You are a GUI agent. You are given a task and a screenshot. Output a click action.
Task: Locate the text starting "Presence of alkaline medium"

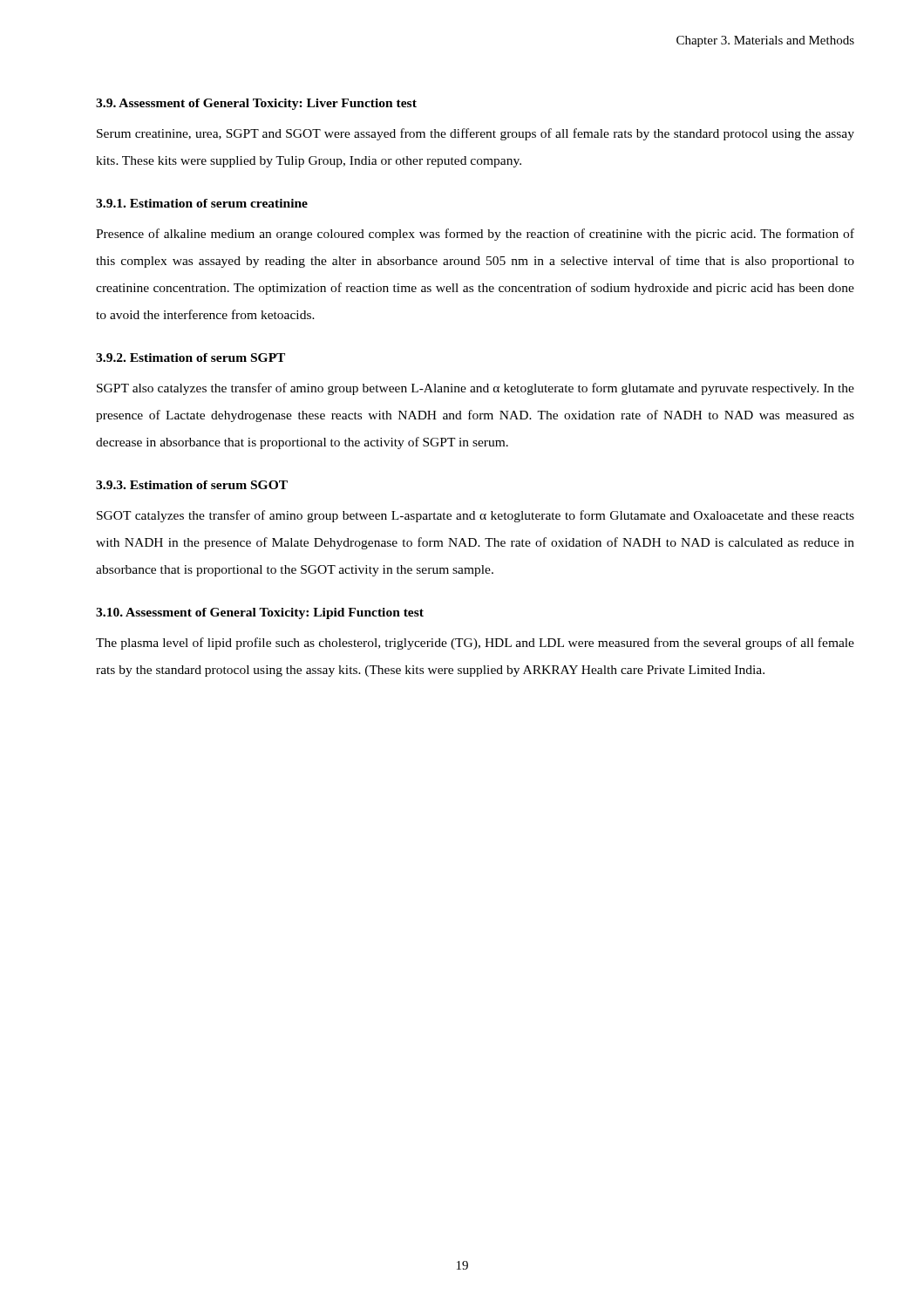[x=475, y=274]
